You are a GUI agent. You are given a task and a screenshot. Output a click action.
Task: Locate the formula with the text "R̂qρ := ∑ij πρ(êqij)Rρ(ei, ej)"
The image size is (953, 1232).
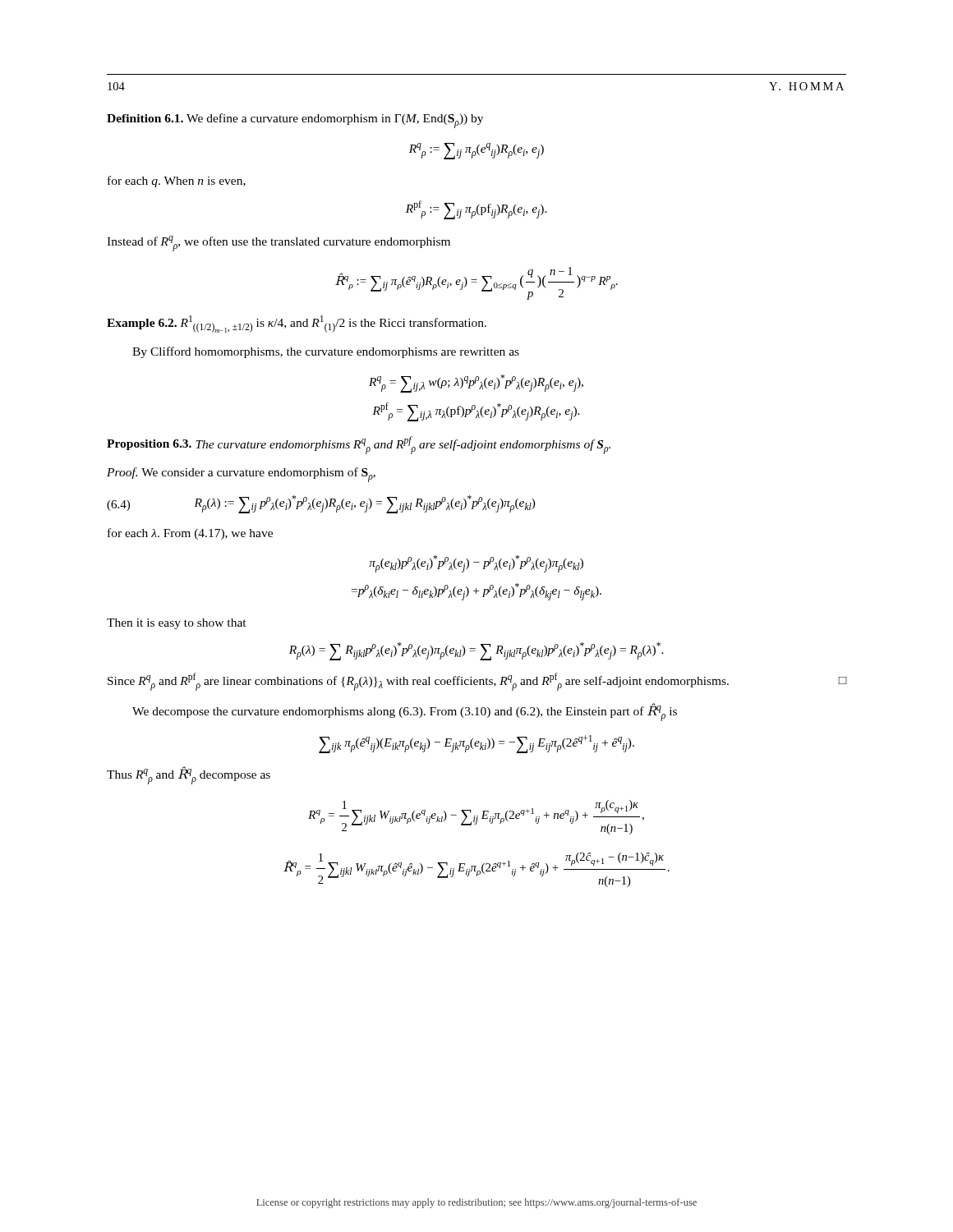(476, 282)
